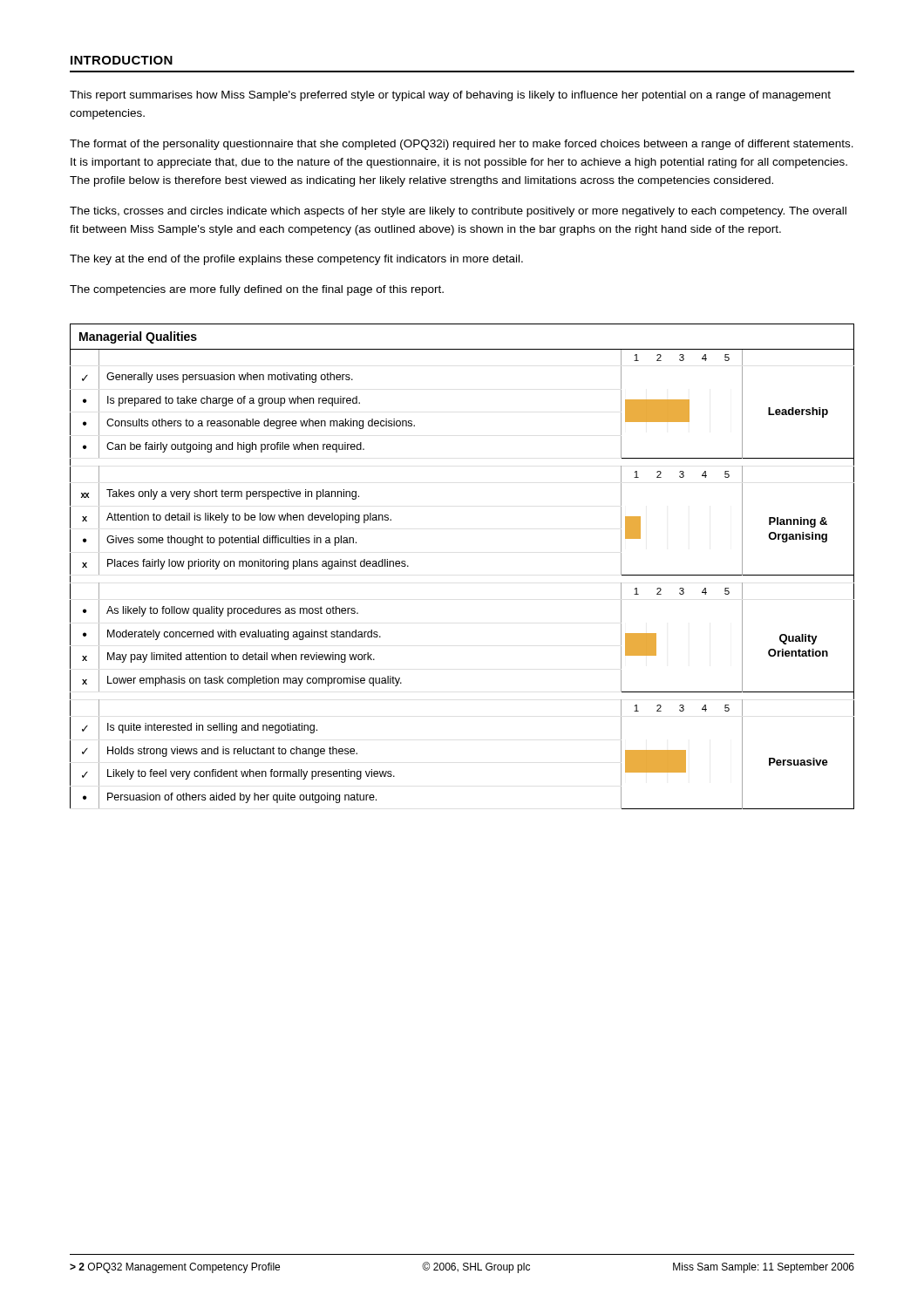Click on the text block that says "The key at the"
Image resolution: width=924 pixels, height=1308 pixels.
coord(297,259)
